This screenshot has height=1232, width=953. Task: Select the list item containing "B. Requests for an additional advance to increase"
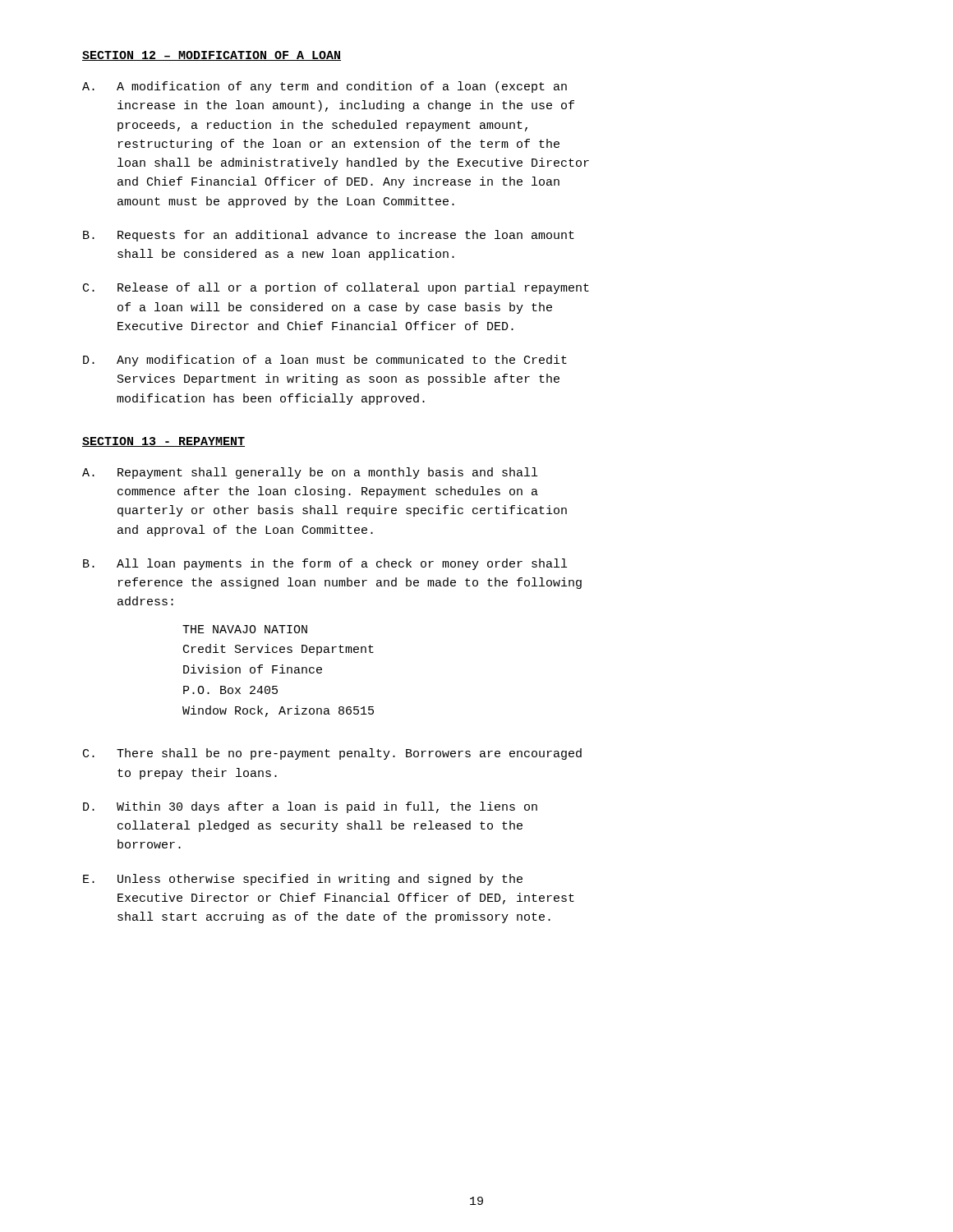[x=476, y=246]
